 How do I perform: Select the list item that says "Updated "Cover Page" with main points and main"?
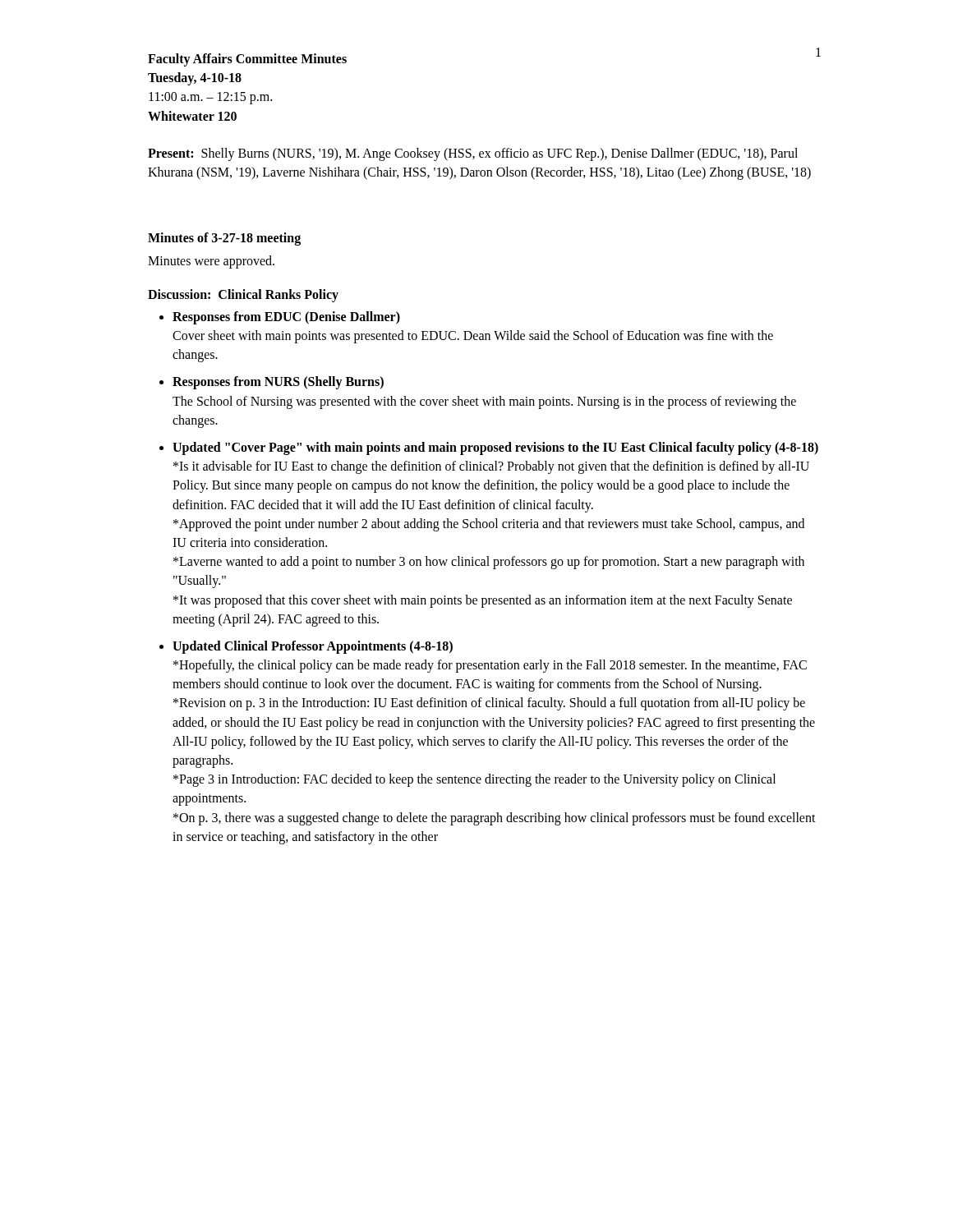click(495, 533)
